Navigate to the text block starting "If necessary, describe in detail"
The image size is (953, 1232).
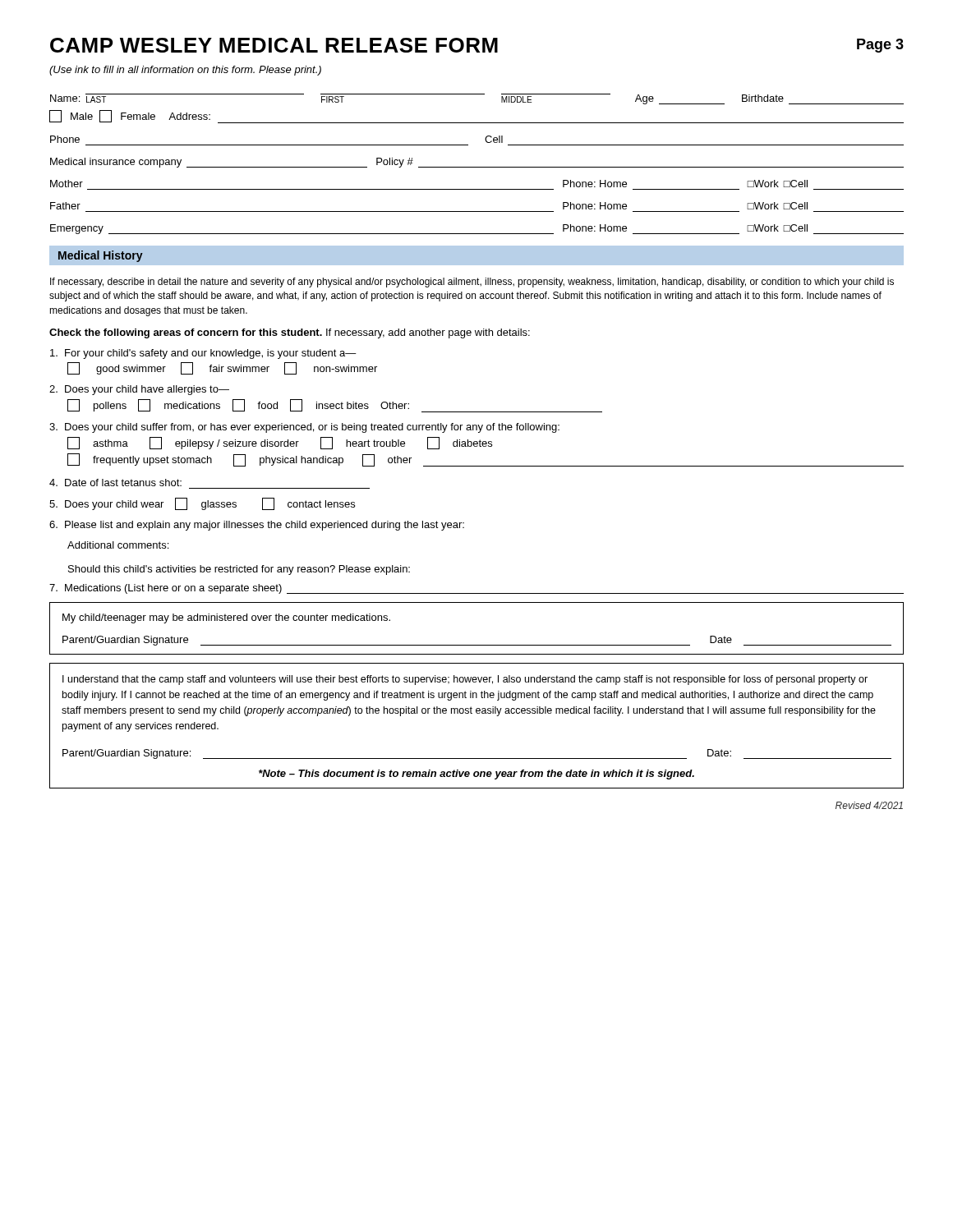point(476,297)
